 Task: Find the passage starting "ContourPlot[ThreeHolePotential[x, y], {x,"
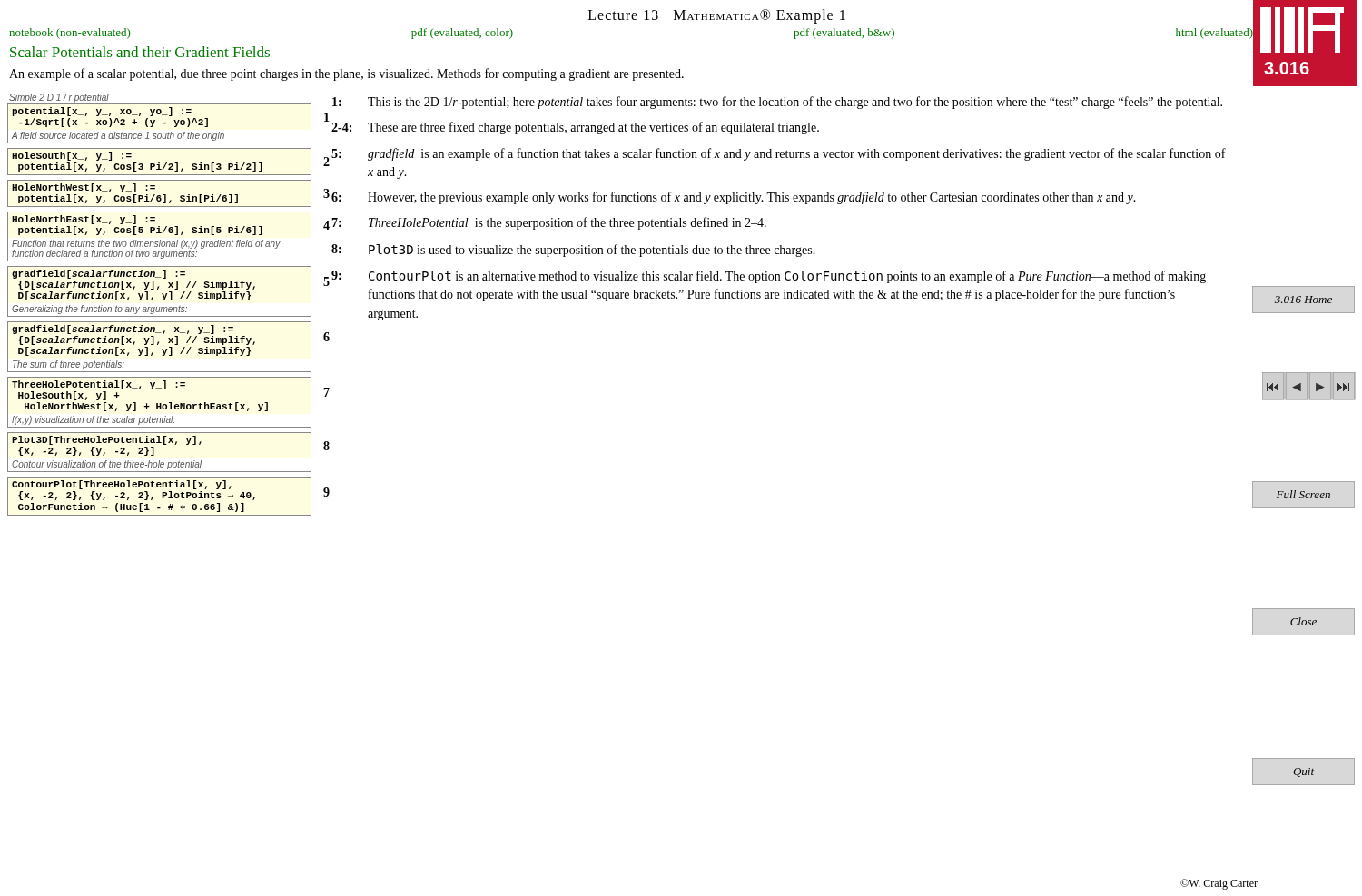159,496
